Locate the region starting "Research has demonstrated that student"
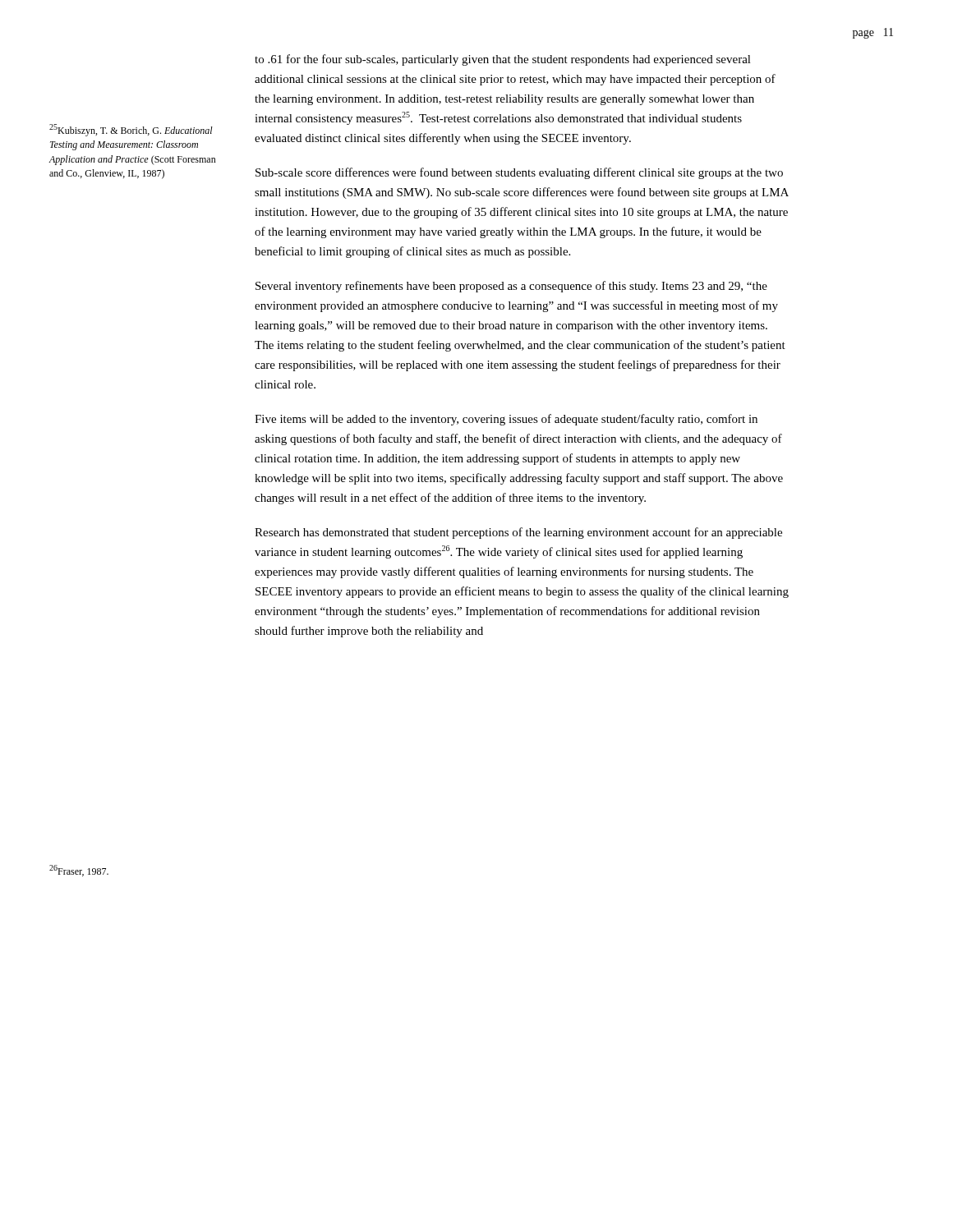The height and width of the screenshot is (1232, 953). pyautogui.click(x=522, y=582)
